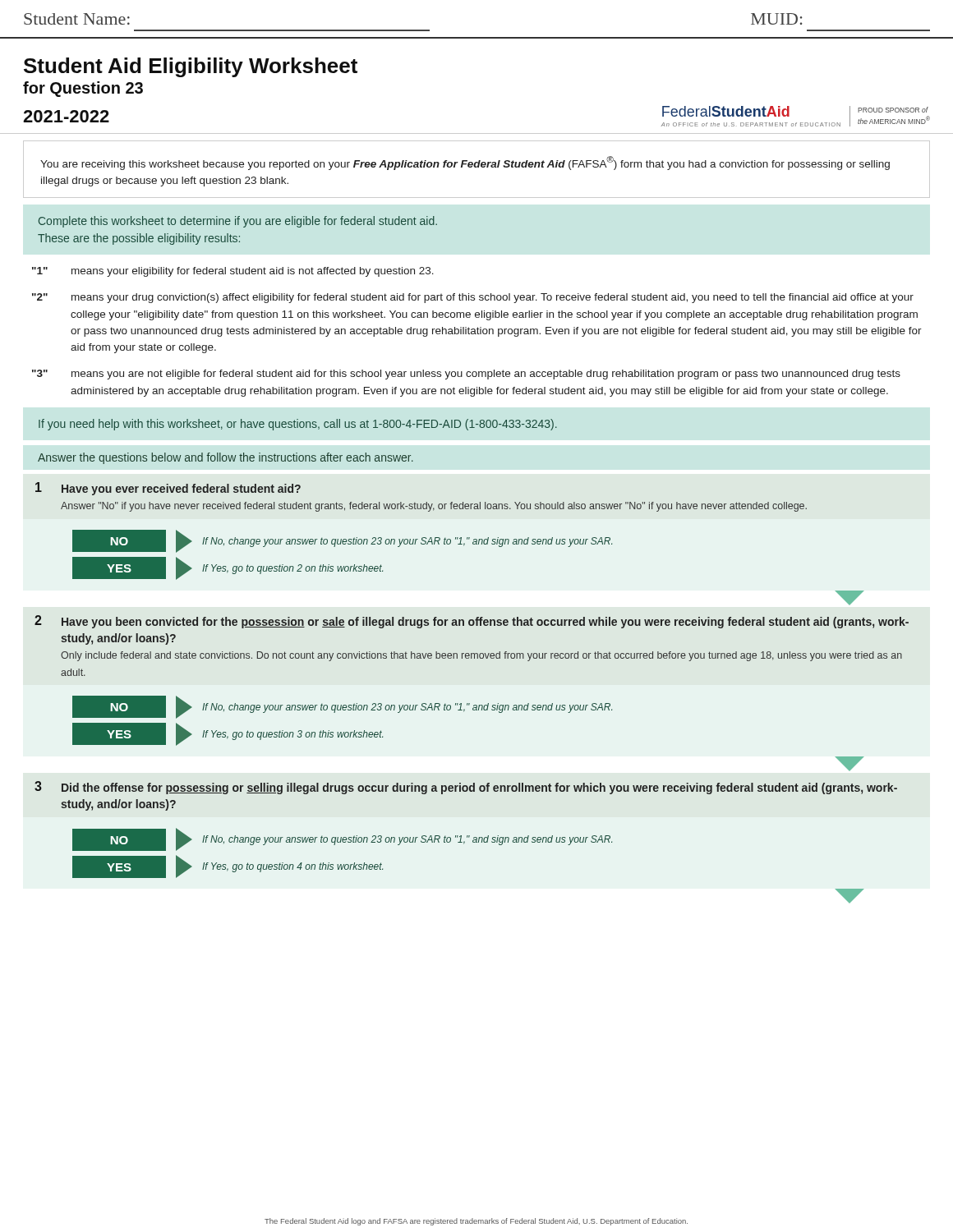953x1232 pixels.
Task: Locate the logo
Action: click(x=796, y=116)
